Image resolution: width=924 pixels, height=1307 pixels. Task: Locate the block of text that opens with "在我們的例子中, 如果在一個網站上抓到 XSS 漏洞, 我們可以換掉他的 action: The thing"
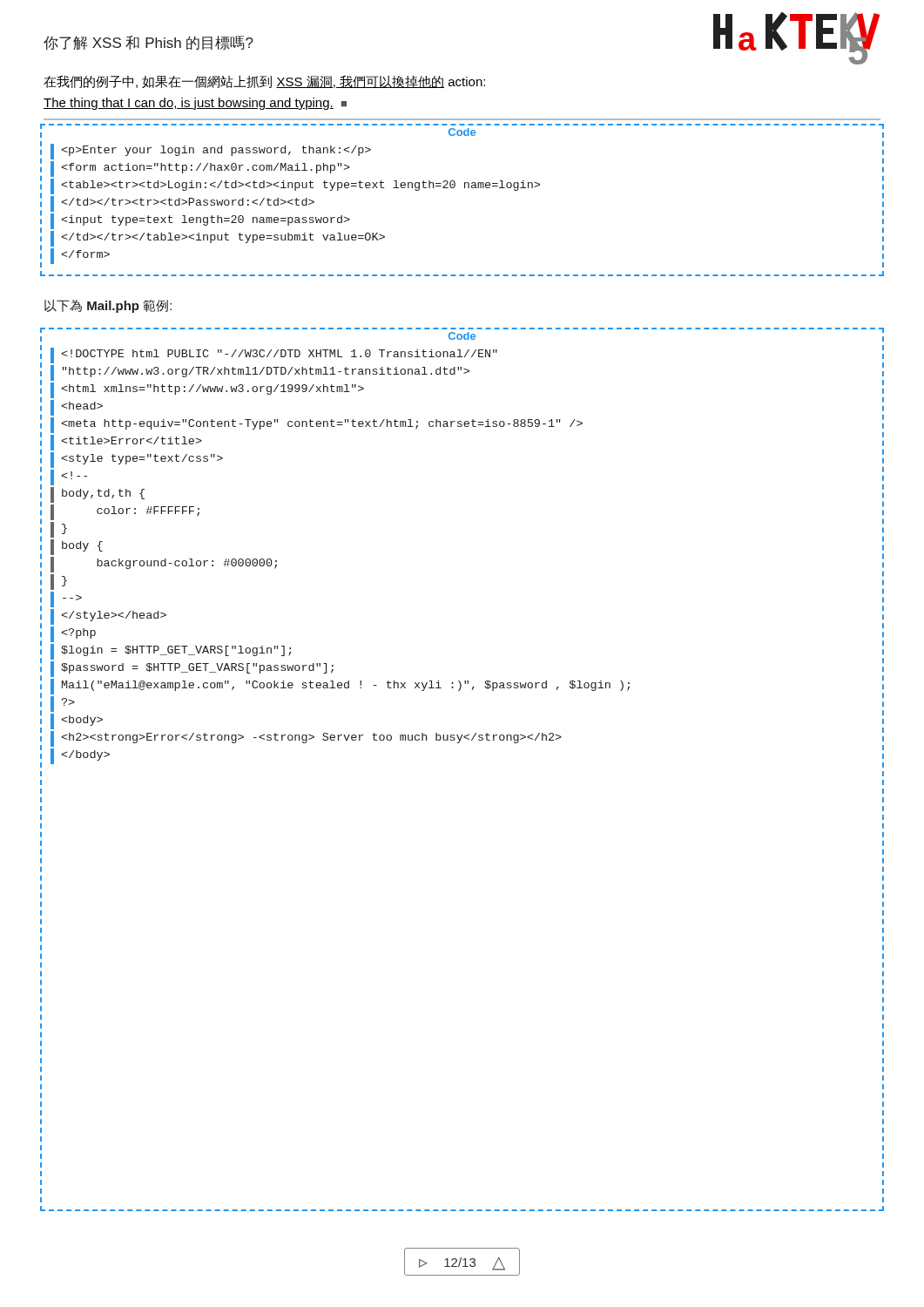click(x=265, y=92)
